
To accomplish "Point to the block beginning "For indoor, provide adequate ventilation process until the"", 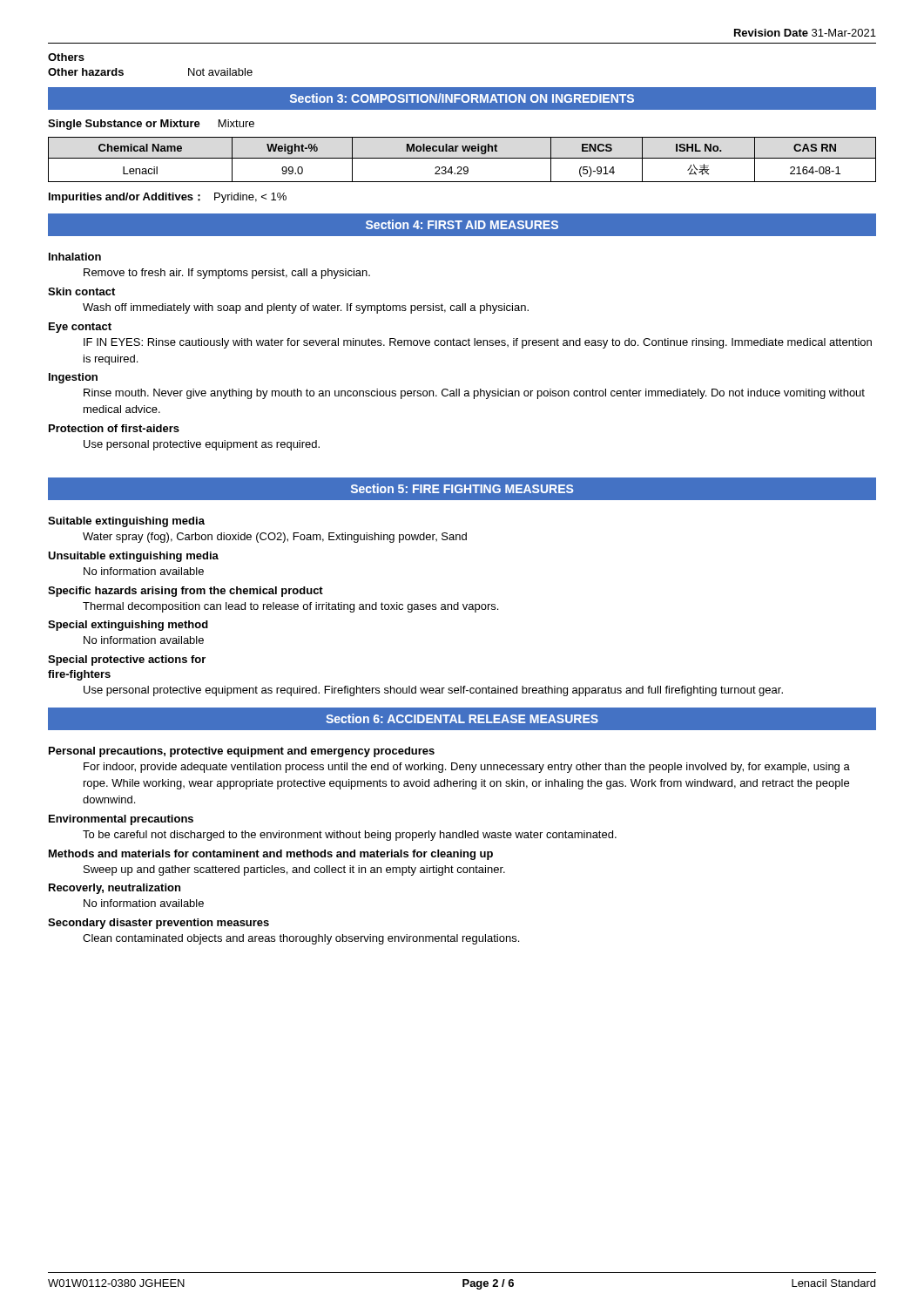I will (x=466, y=783).
